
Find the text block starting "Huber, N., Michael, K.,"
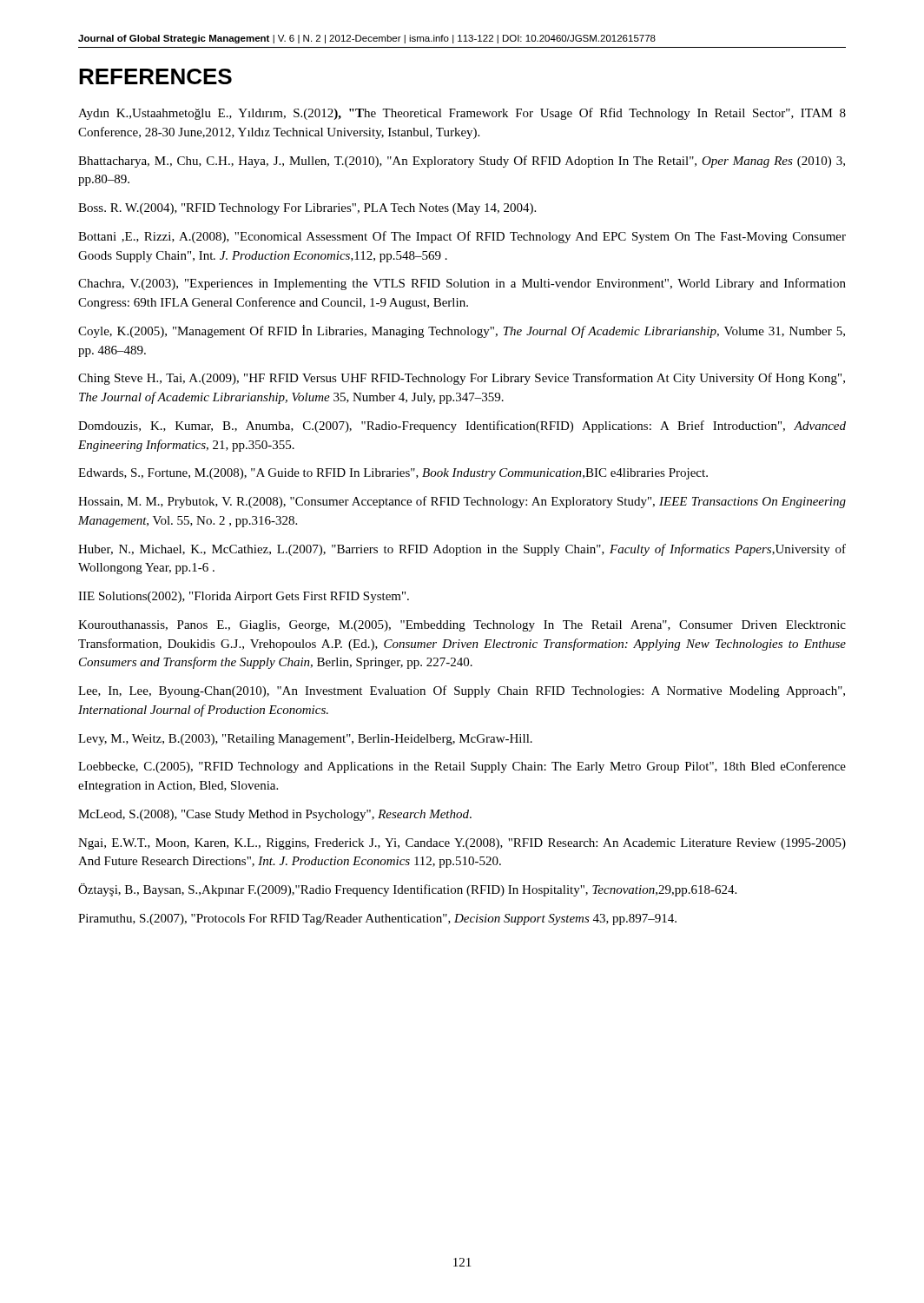pyautogui.click(x=462, y=558)
